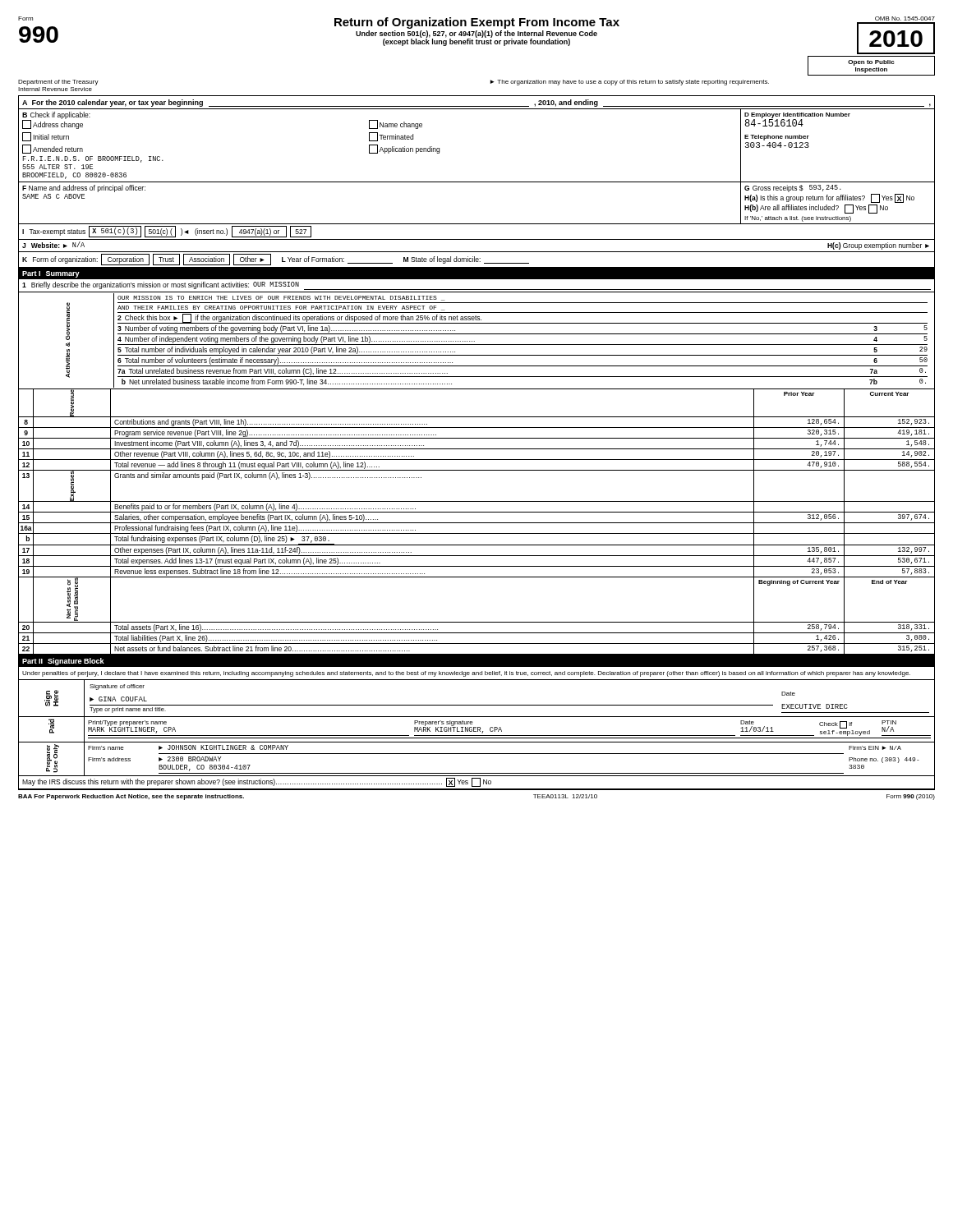Find the text block that says "F Name and address of"
This screenshot has width=953, height=1232.
(x=476, y=203)
